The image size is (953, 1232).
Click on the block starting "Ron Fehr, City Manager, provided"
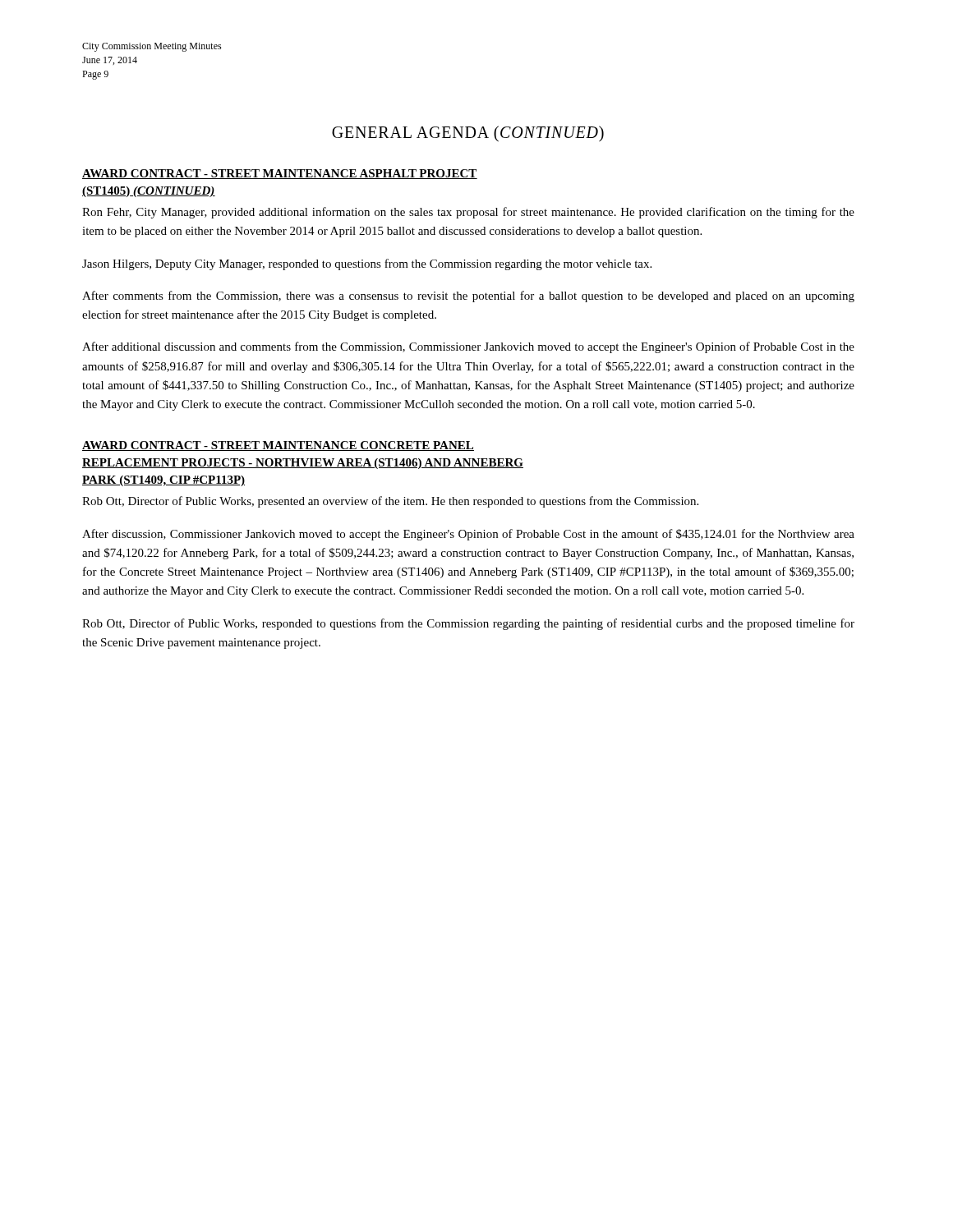[468, 221]
